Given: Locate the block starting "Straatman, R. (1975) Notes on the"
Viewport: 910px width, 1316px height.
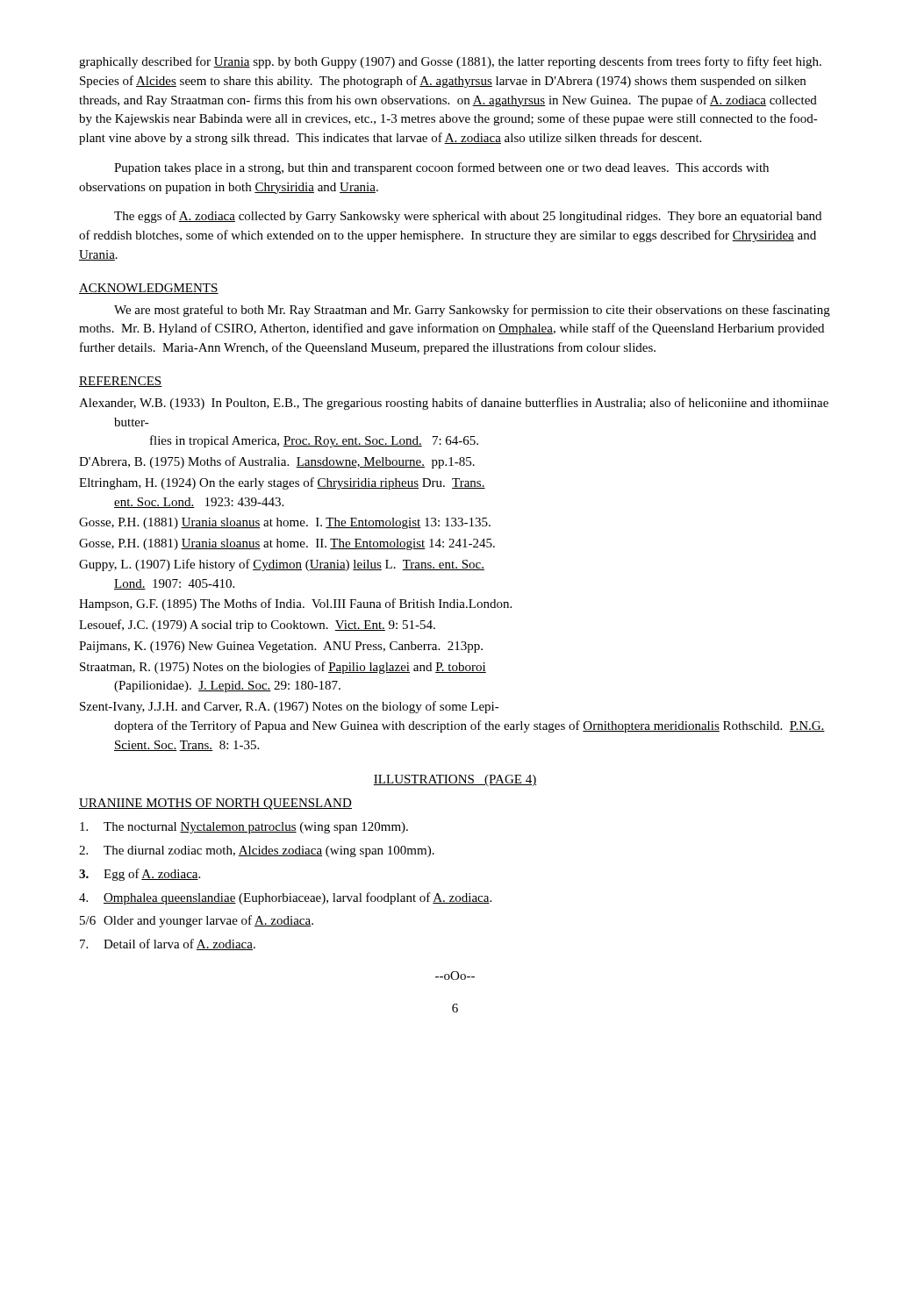Looking at the screenshot, I should (x=455, y=678).
